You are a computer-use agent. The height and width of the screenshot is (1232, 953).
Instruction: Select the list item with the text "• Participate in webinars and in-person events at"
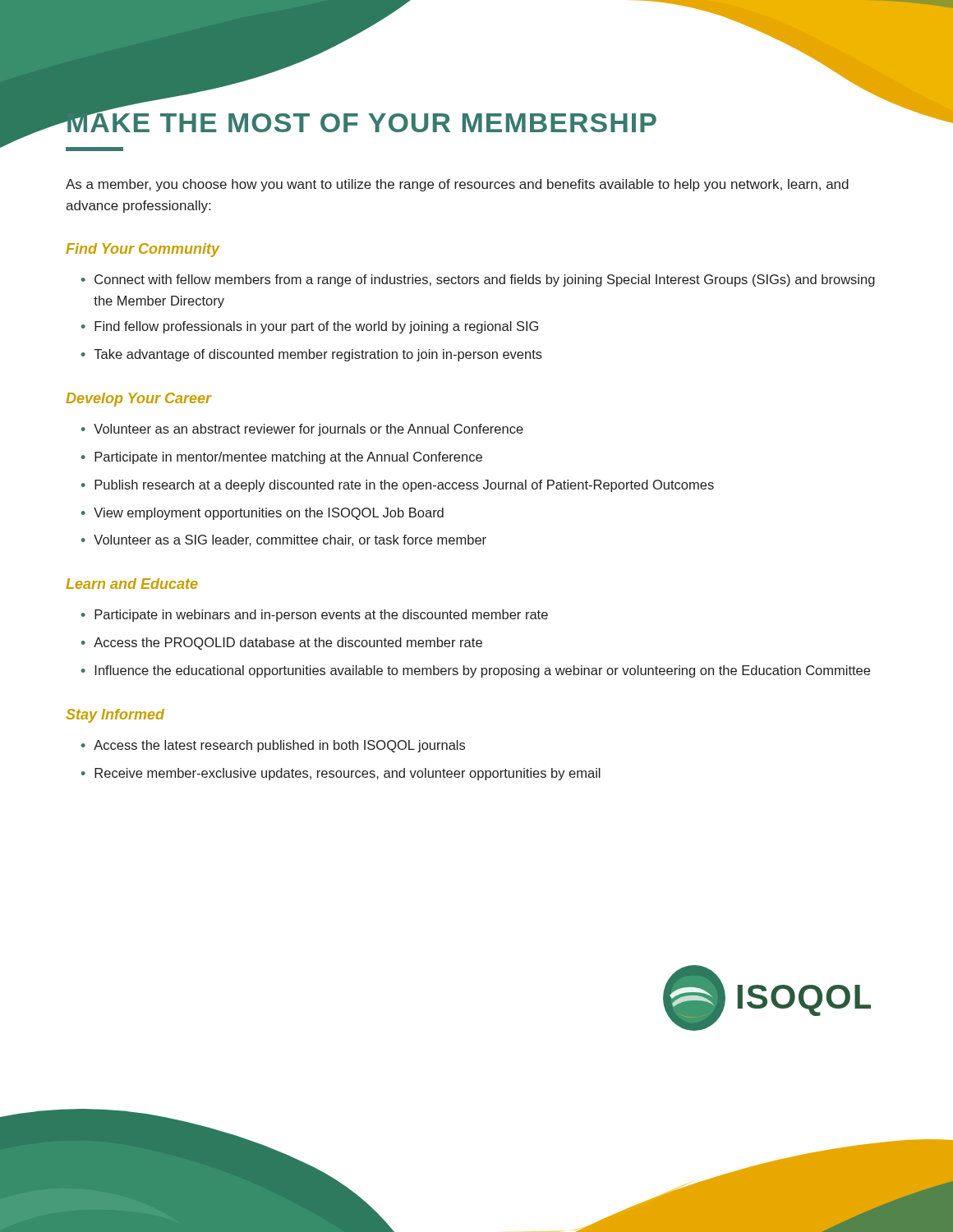[484, 616]
